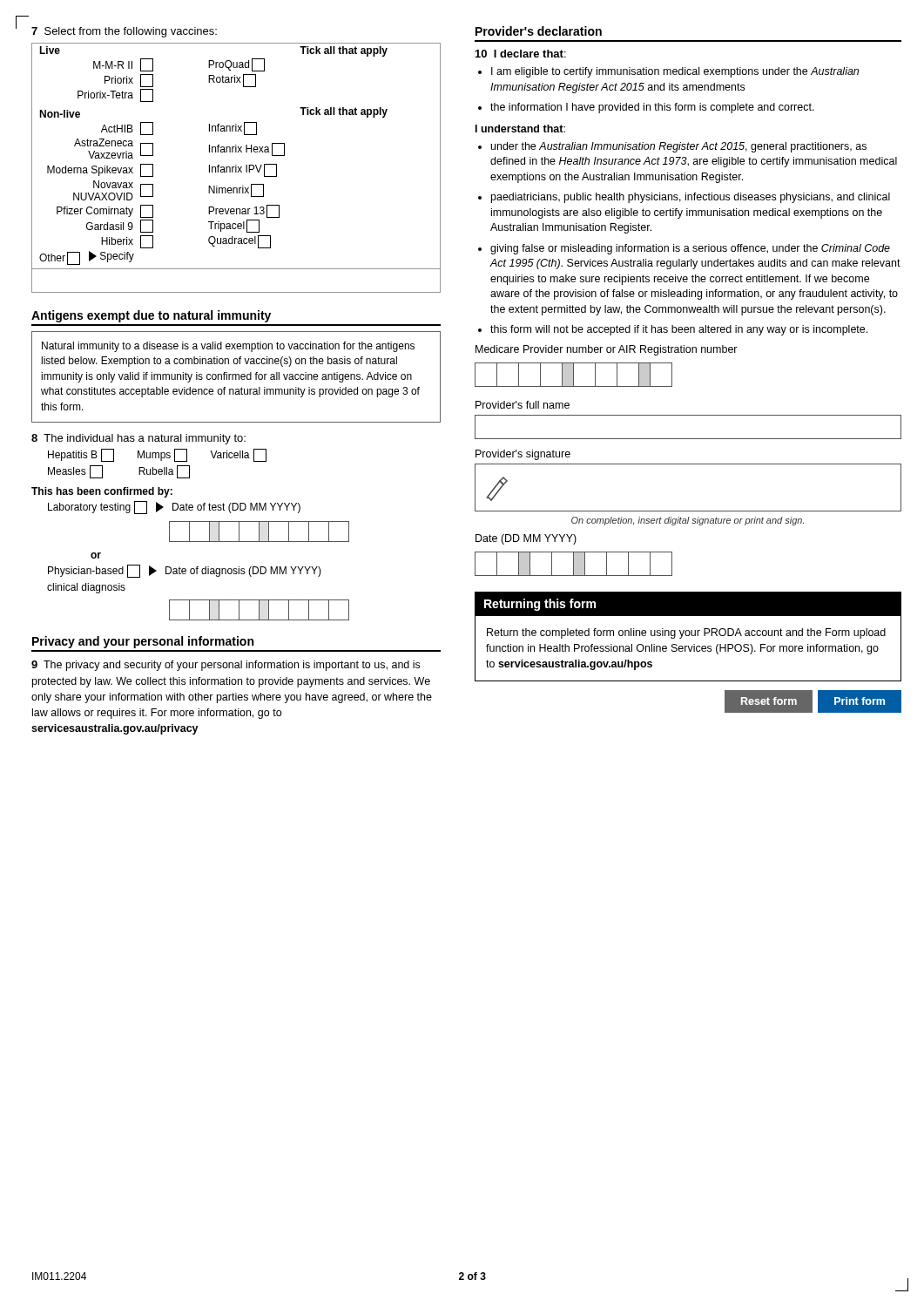Locate the text block containing "Date (DD MM"
The width and height of the screenshot is (924, 1307).
[526, 538]
